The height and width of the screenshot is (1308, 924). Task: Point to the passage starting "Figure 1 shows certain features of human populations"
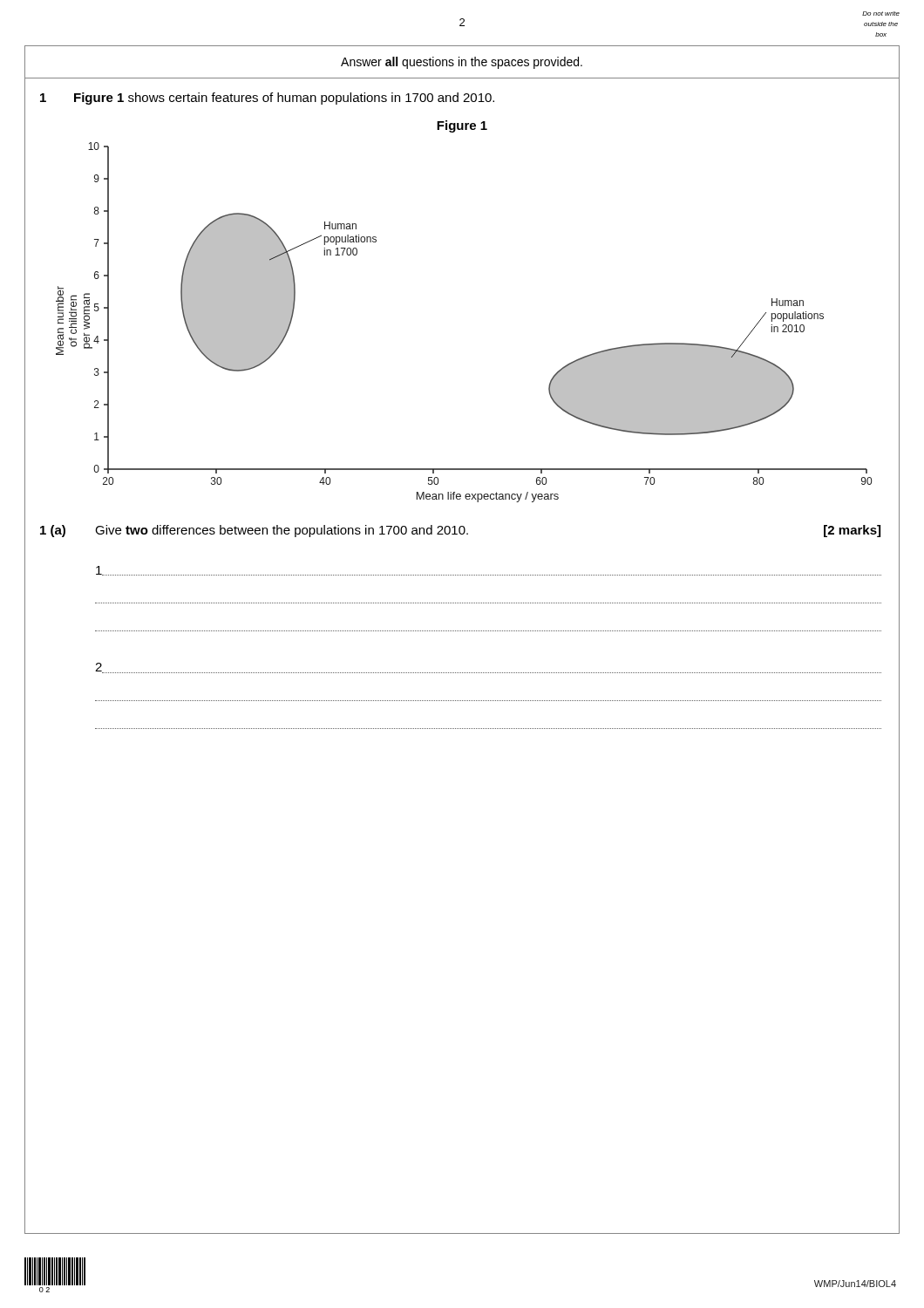tap(284, 97)
